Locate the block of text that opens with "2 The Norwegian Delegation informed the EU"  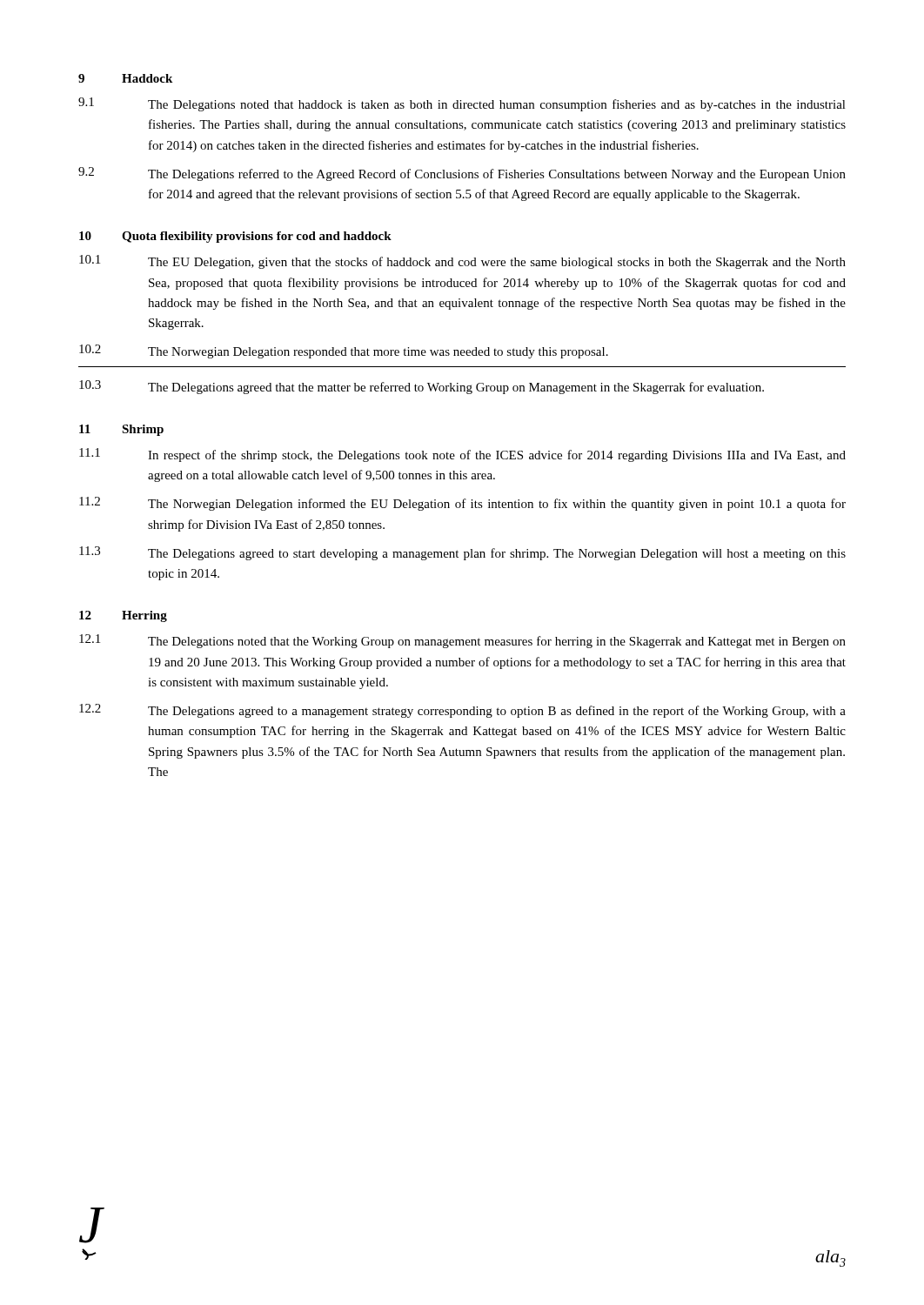[x=462, y=515]
